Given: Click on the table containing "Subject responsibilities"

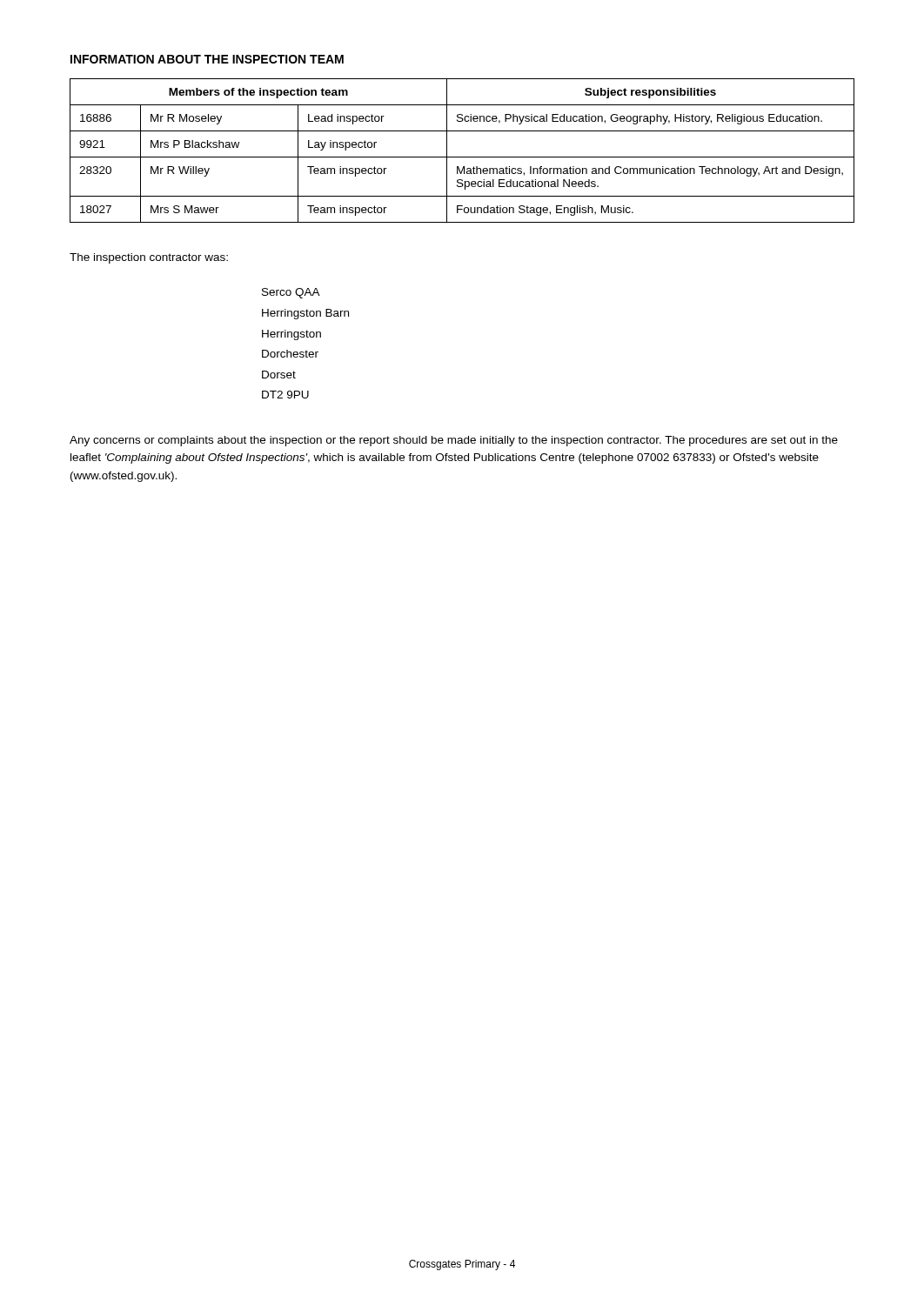Looking at the screenshot, I should coord(462,151).
